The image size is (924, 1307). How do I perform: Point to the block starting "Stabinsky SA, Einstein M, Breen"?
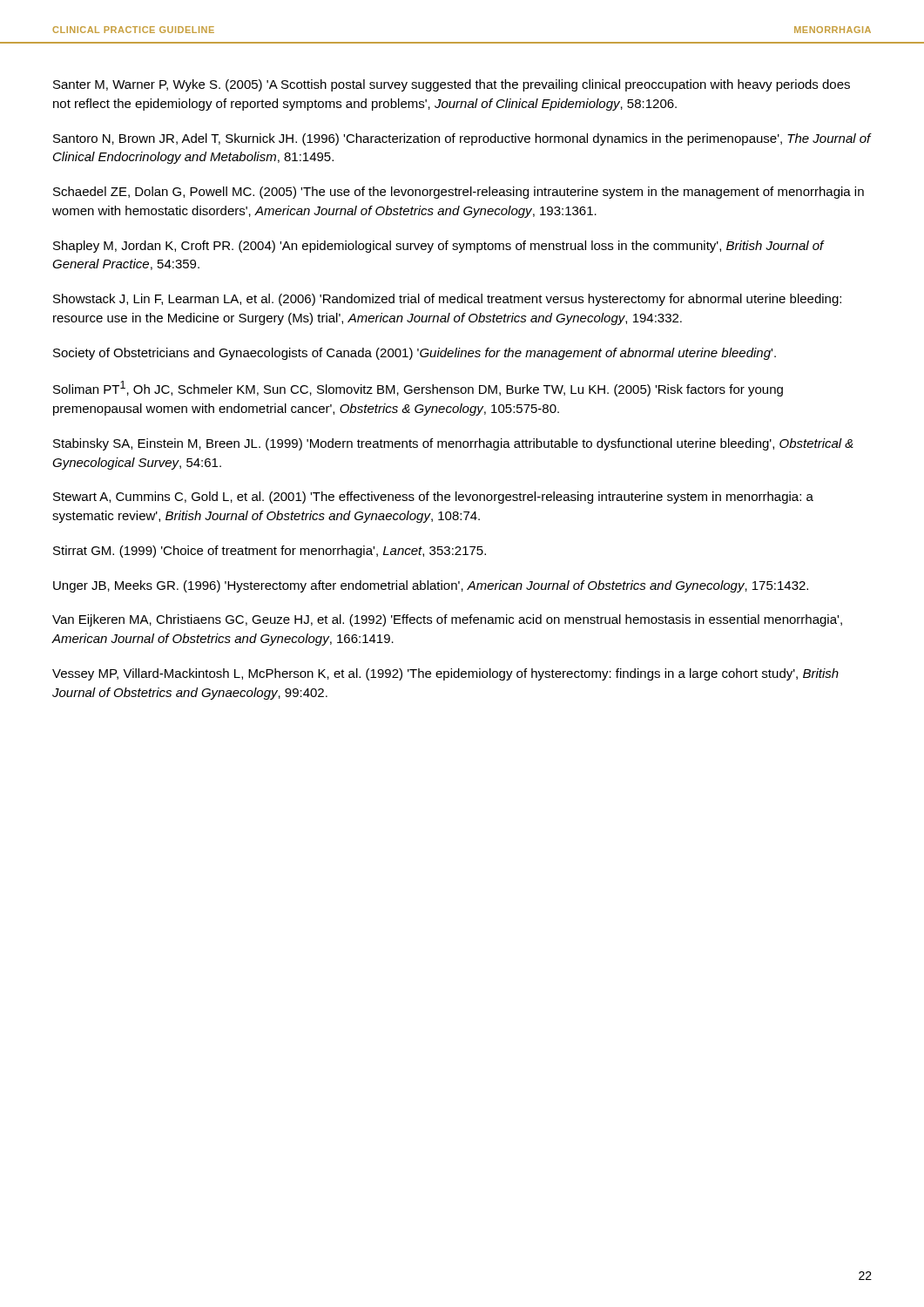pyautogui.click(x=453, y=452)
